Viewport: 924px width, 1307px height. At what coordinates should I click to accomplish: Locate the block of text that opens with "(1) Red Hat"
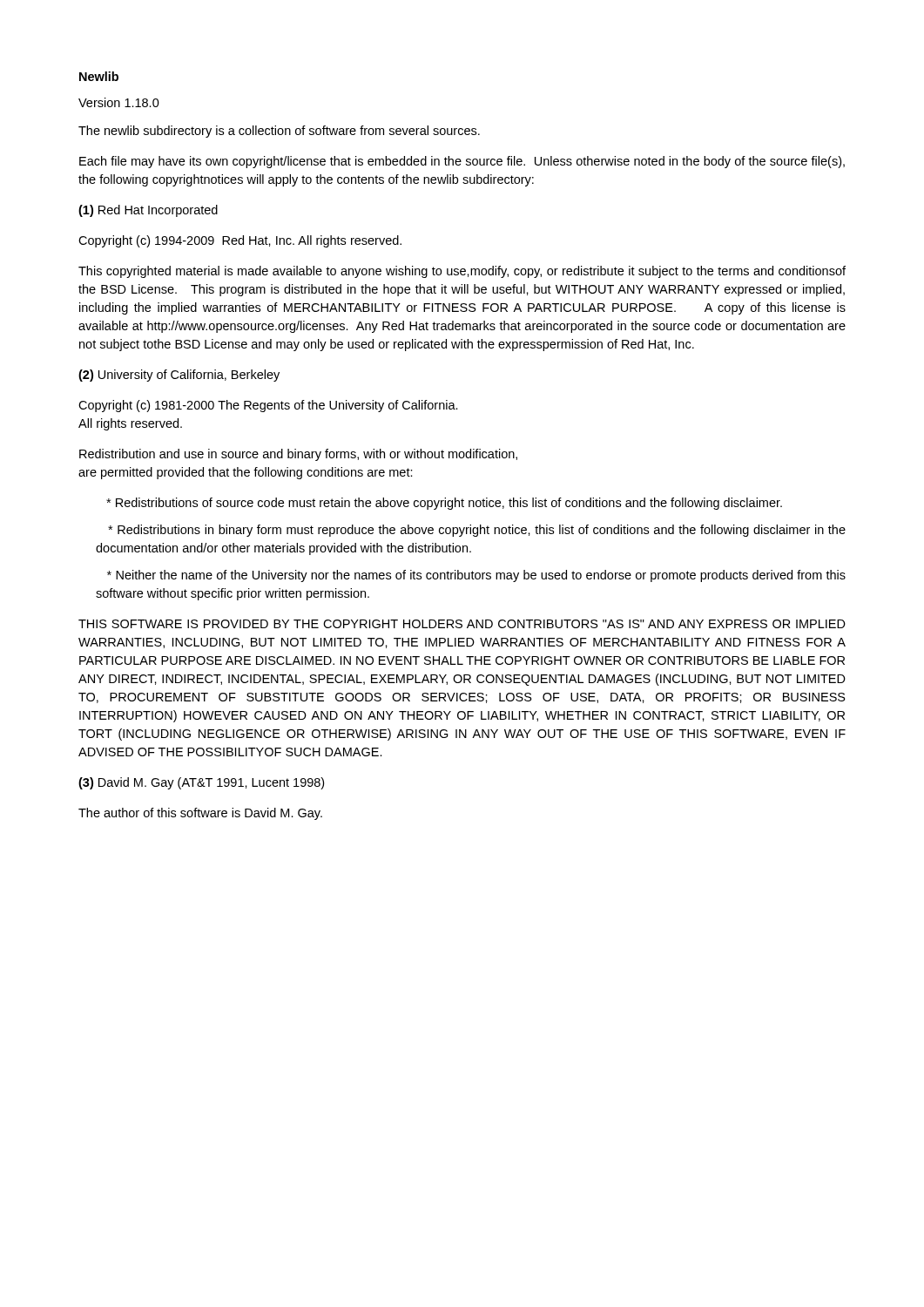point(148,210)
